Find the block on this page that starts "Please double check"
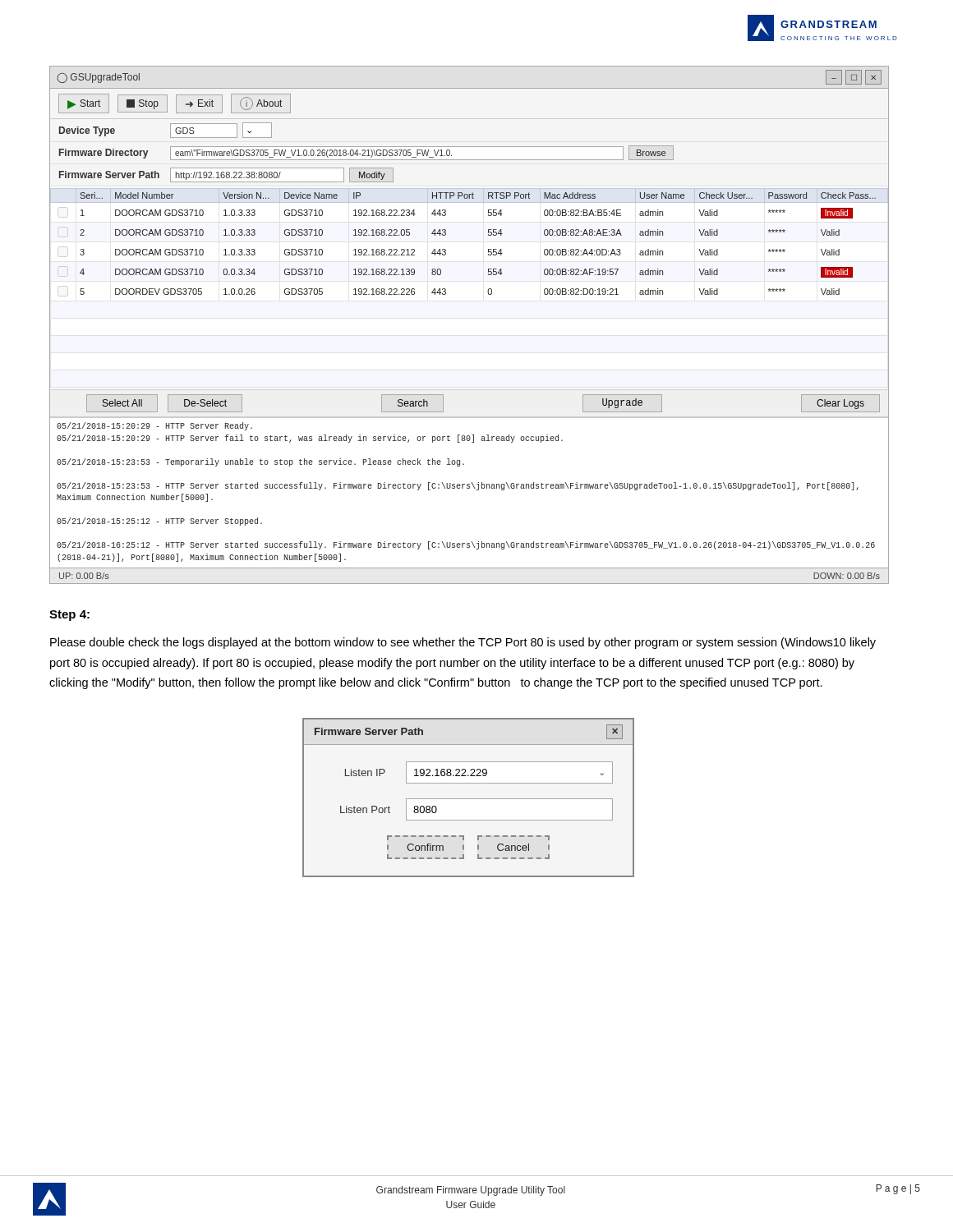 [463, 663]
